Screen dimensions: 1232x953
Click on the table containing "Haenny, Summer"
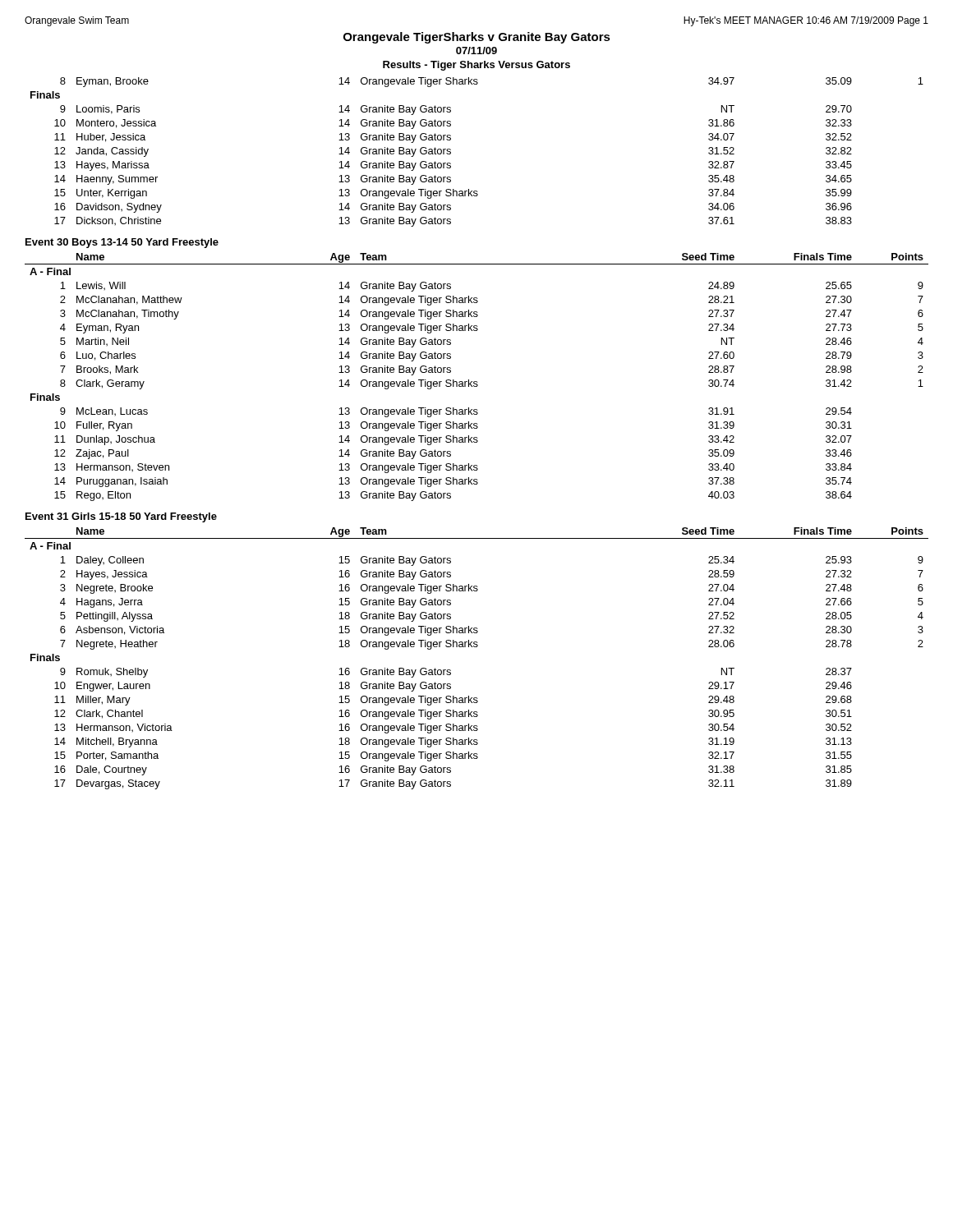click(x=476, y=151)
